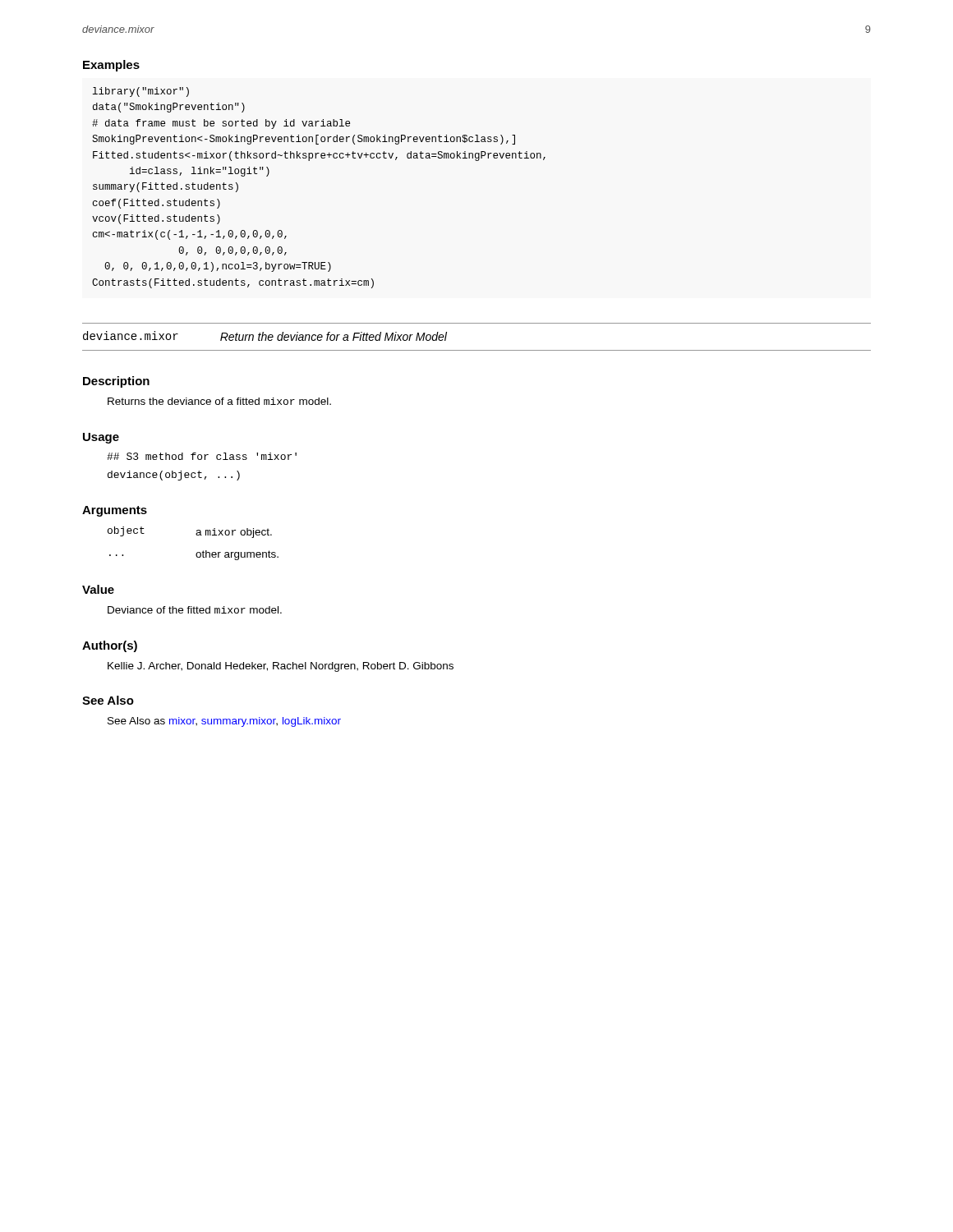The height and width of the screenshot is (1232, 953).
Task: Find the table
Action: (476, 543)
